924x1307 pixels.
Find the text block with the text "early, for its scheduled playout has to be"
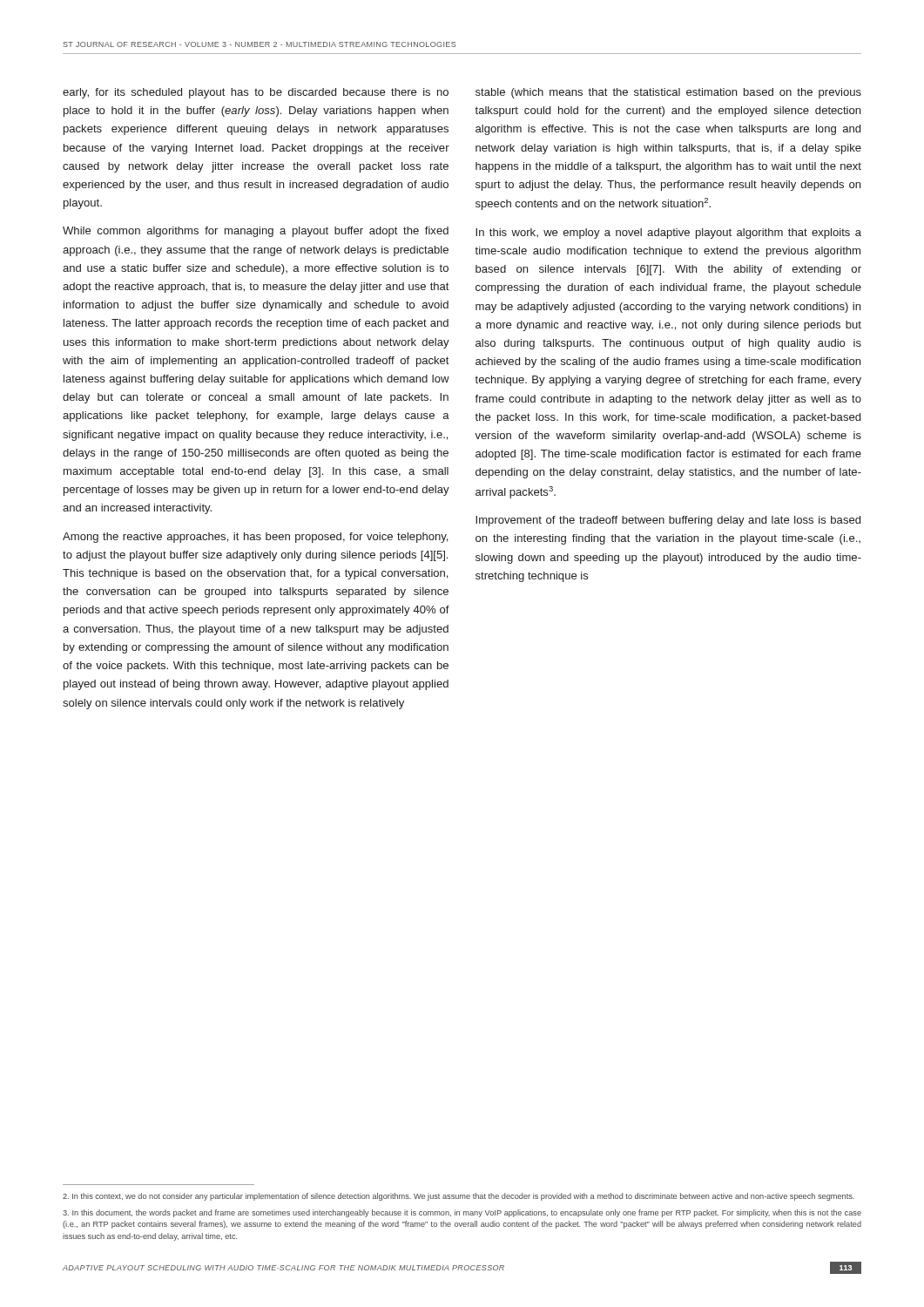click(256, 147)
